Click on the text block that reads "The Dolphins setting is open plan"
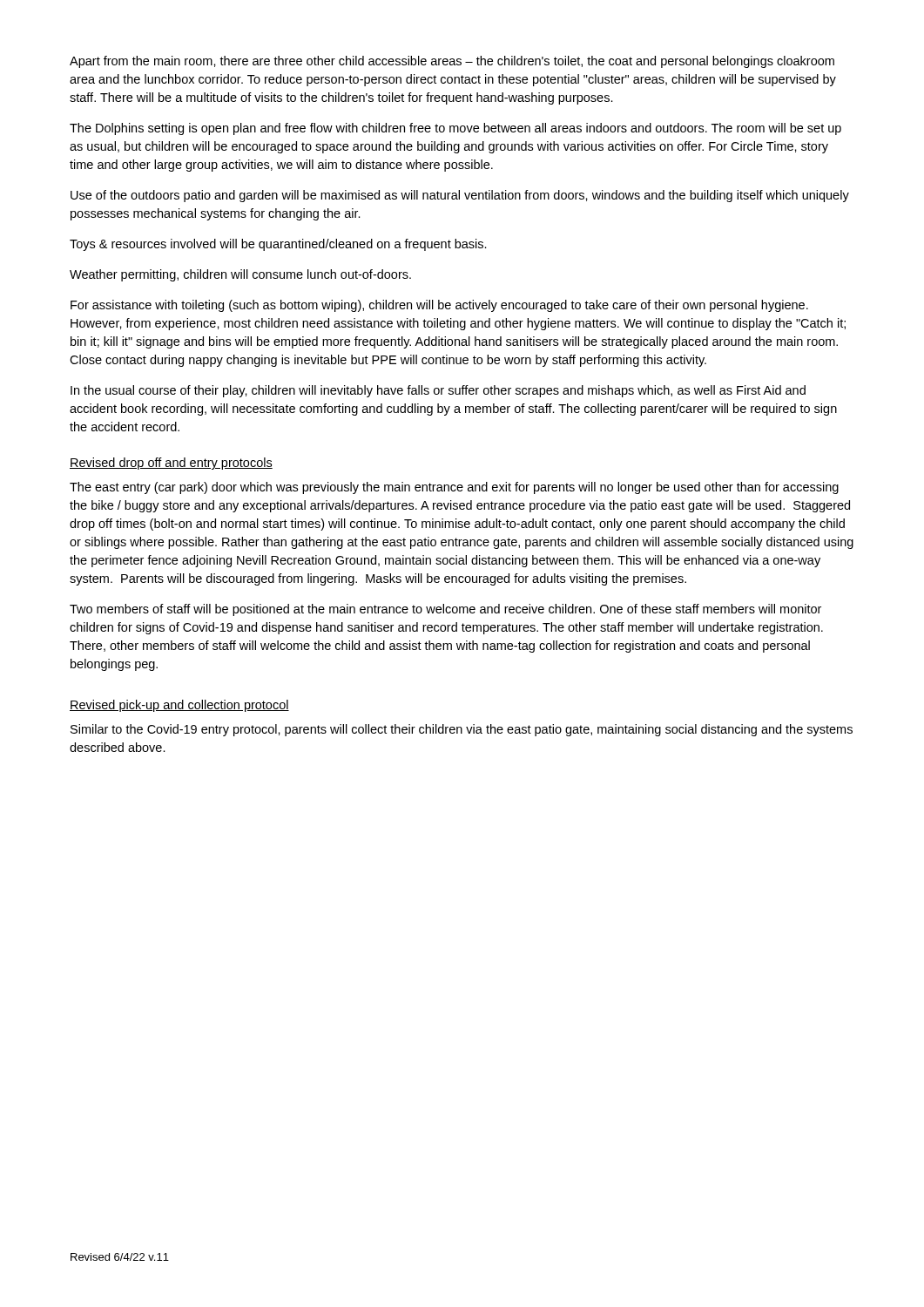The width and height of the screenshot is (924, 1307). click(456, 146)
